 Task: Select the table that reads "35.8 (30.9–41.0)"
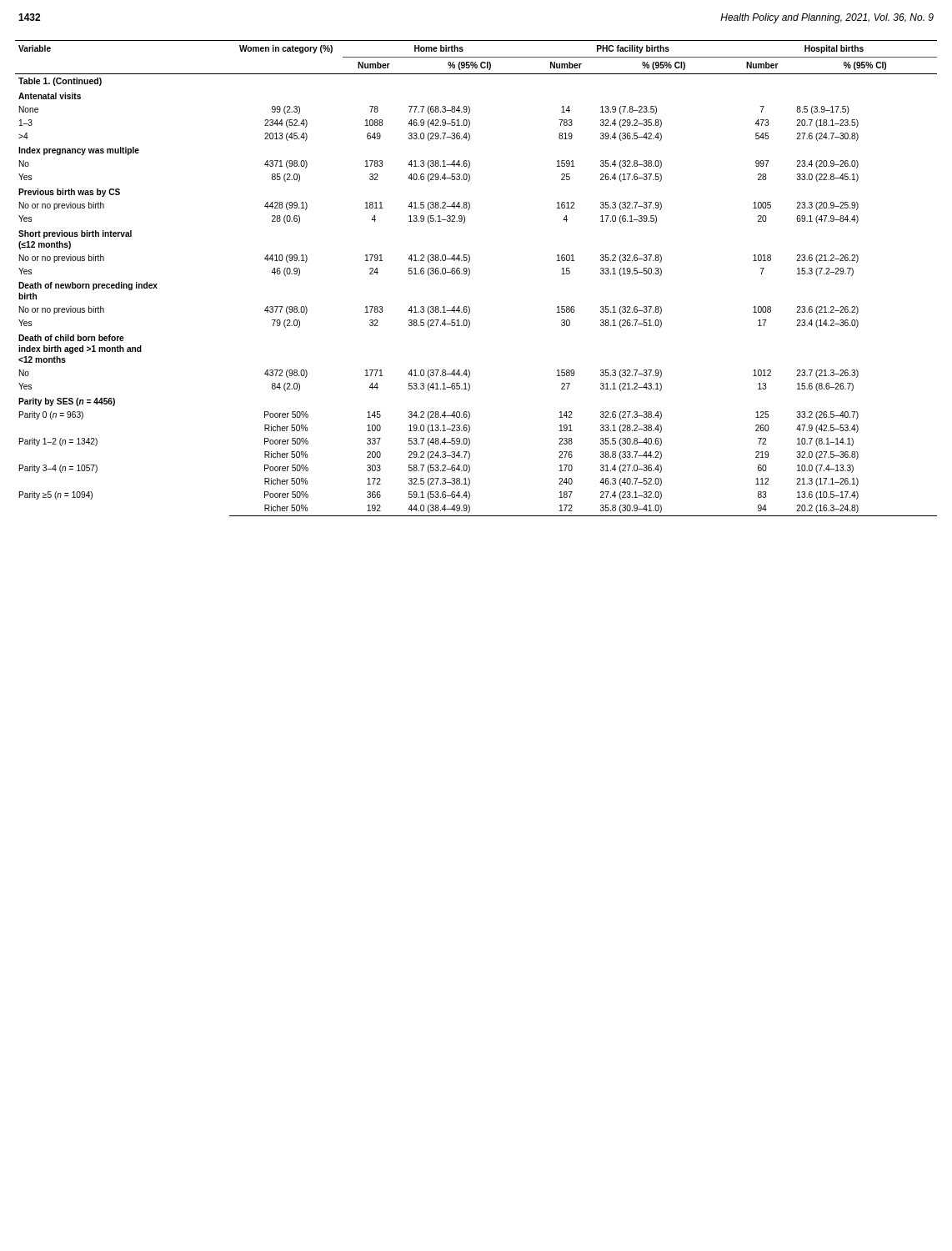476,278
